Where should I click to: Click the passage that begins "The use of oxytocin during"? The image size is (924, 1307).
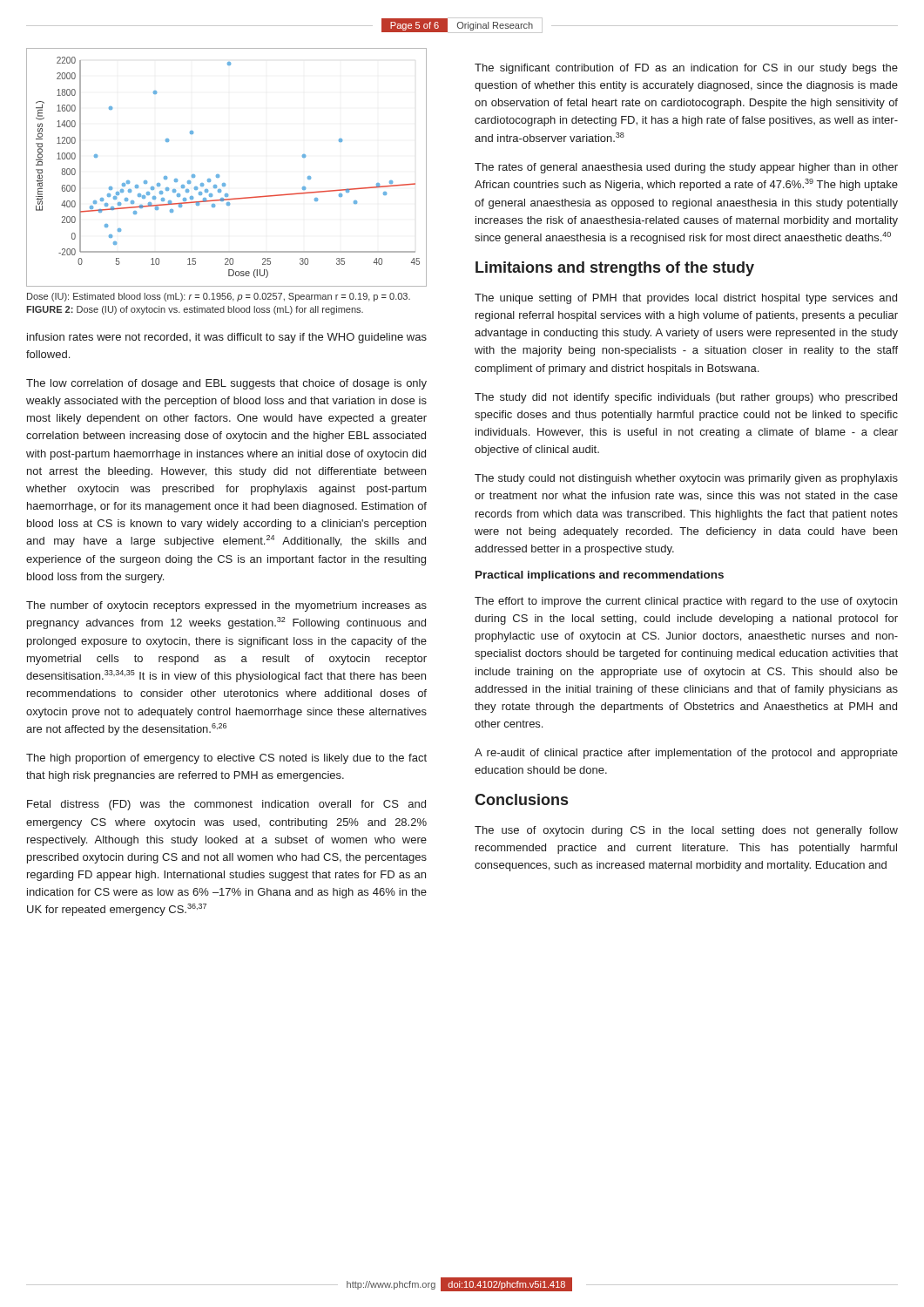[x=686, y=848]
